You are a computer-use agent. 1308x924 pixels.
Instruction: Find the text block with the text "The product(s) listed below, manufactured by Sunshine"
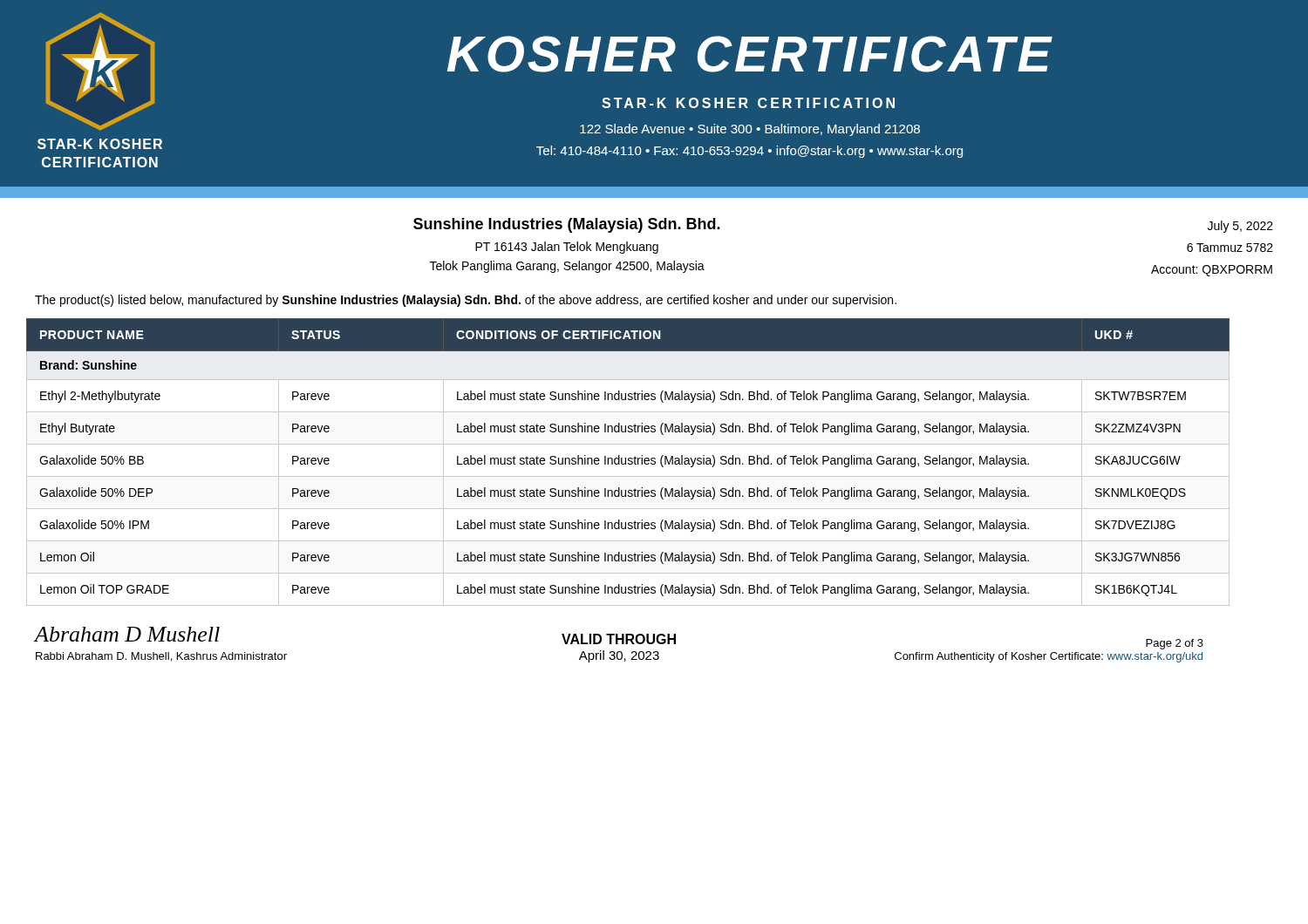(466, 300)
